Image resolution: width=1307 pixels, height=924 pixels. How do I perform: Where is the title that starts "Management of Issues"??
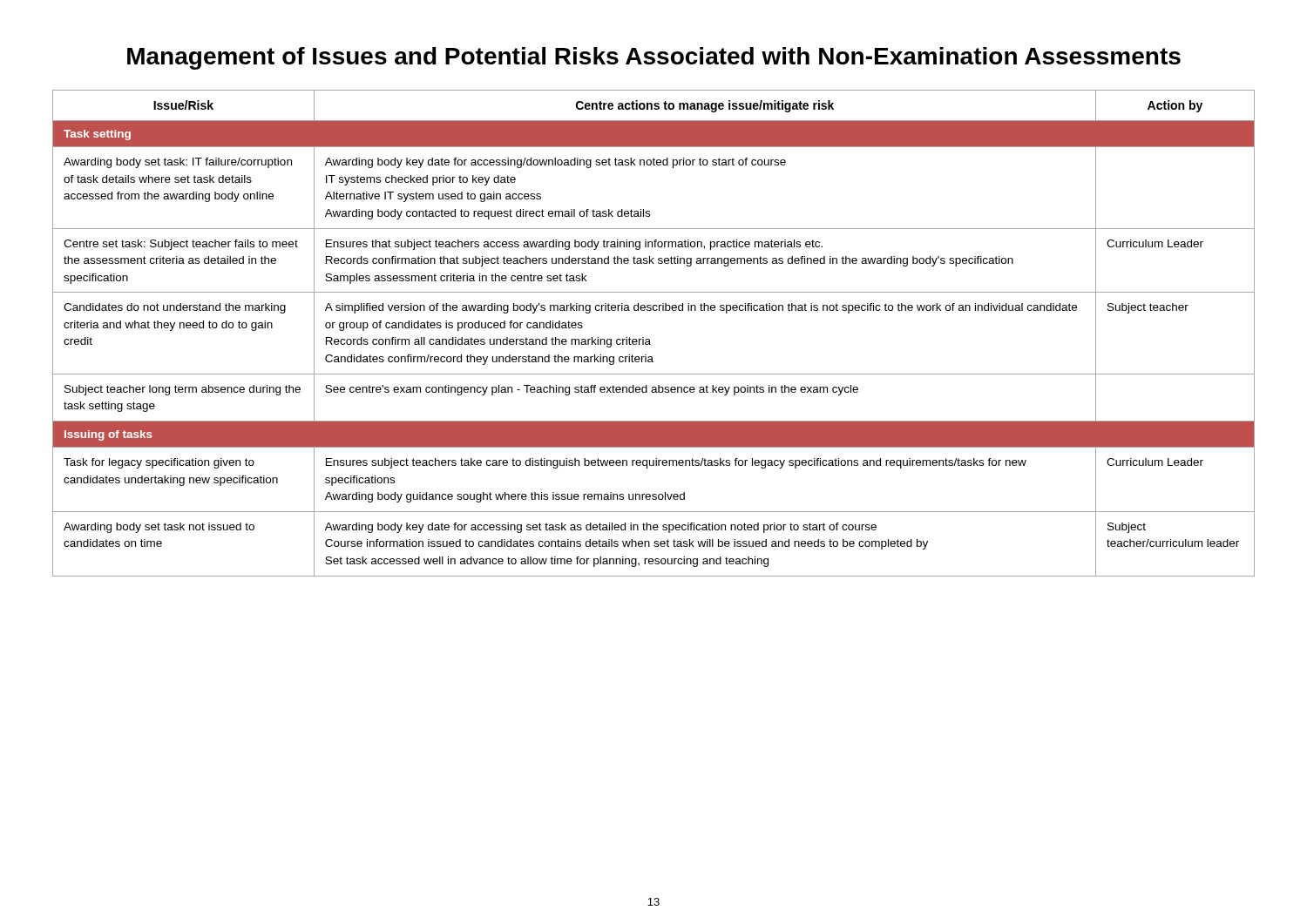(x=654, y=56)
